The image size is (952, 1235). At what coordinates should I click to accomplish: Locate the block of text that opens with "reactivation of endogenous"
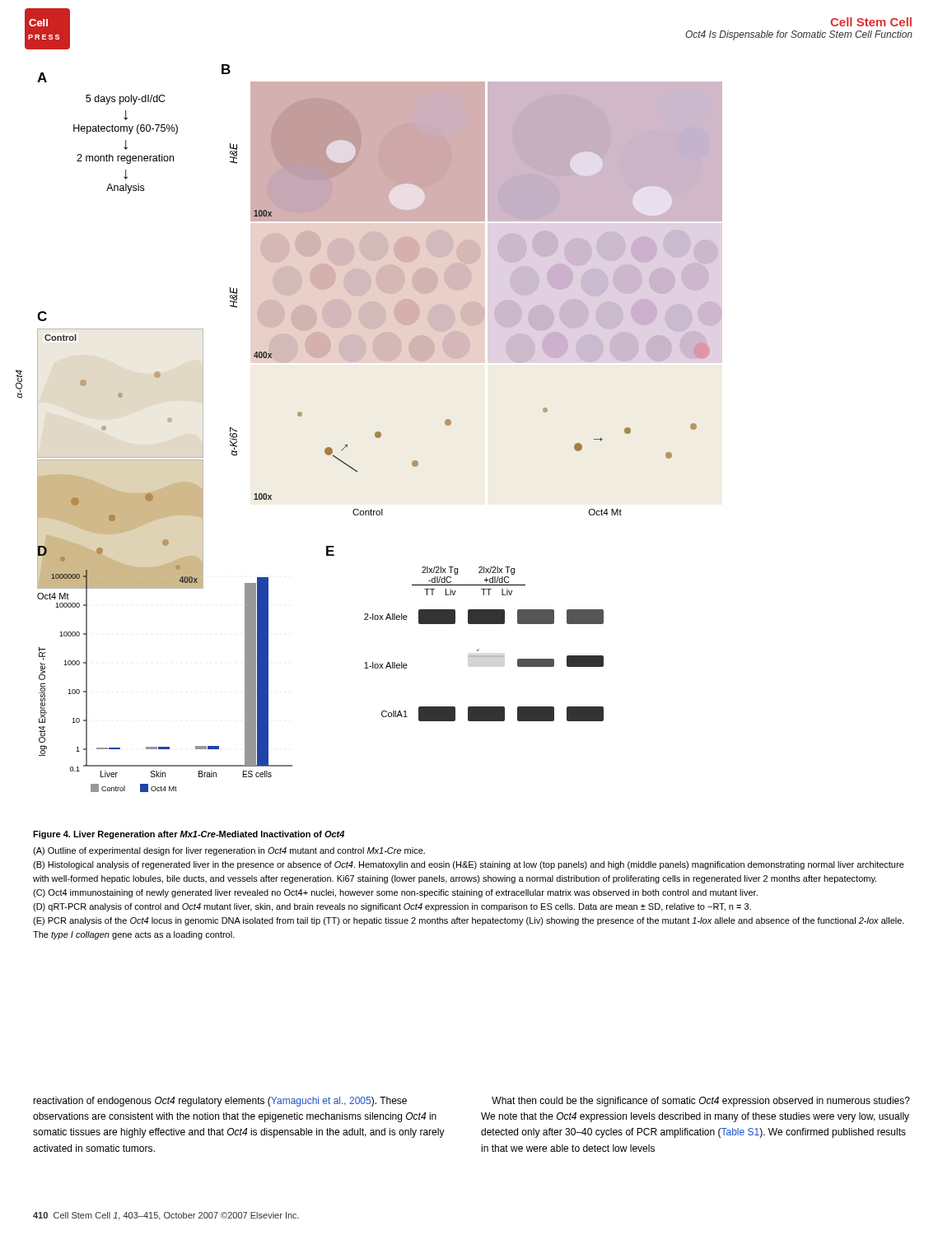click(239, 1125)
